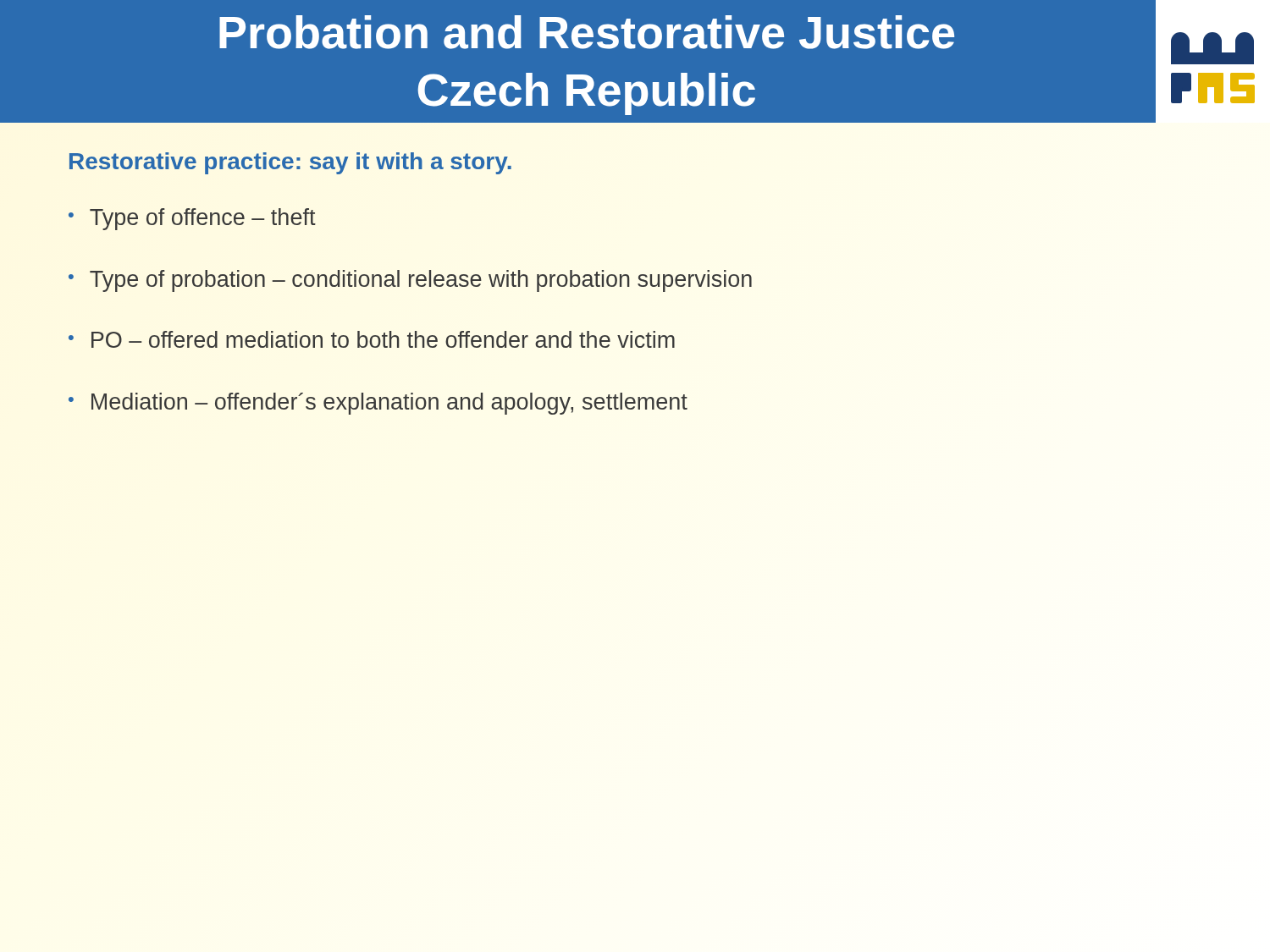Viewport: 1270px width, 952px height.
Task: Locate the logo
Action: point(1213,61)
